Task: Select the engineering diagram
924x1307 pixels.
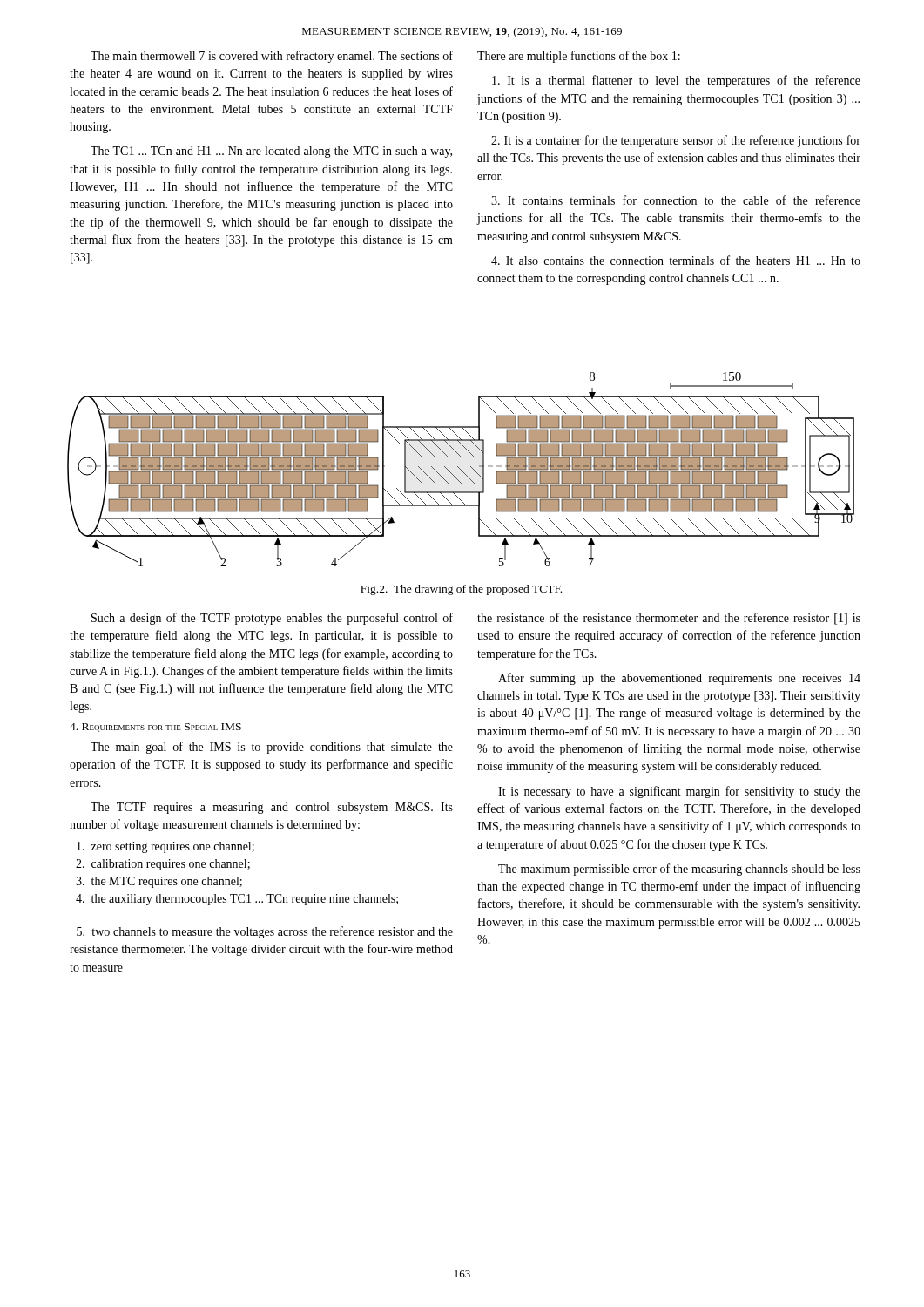Action: (462, 471)
